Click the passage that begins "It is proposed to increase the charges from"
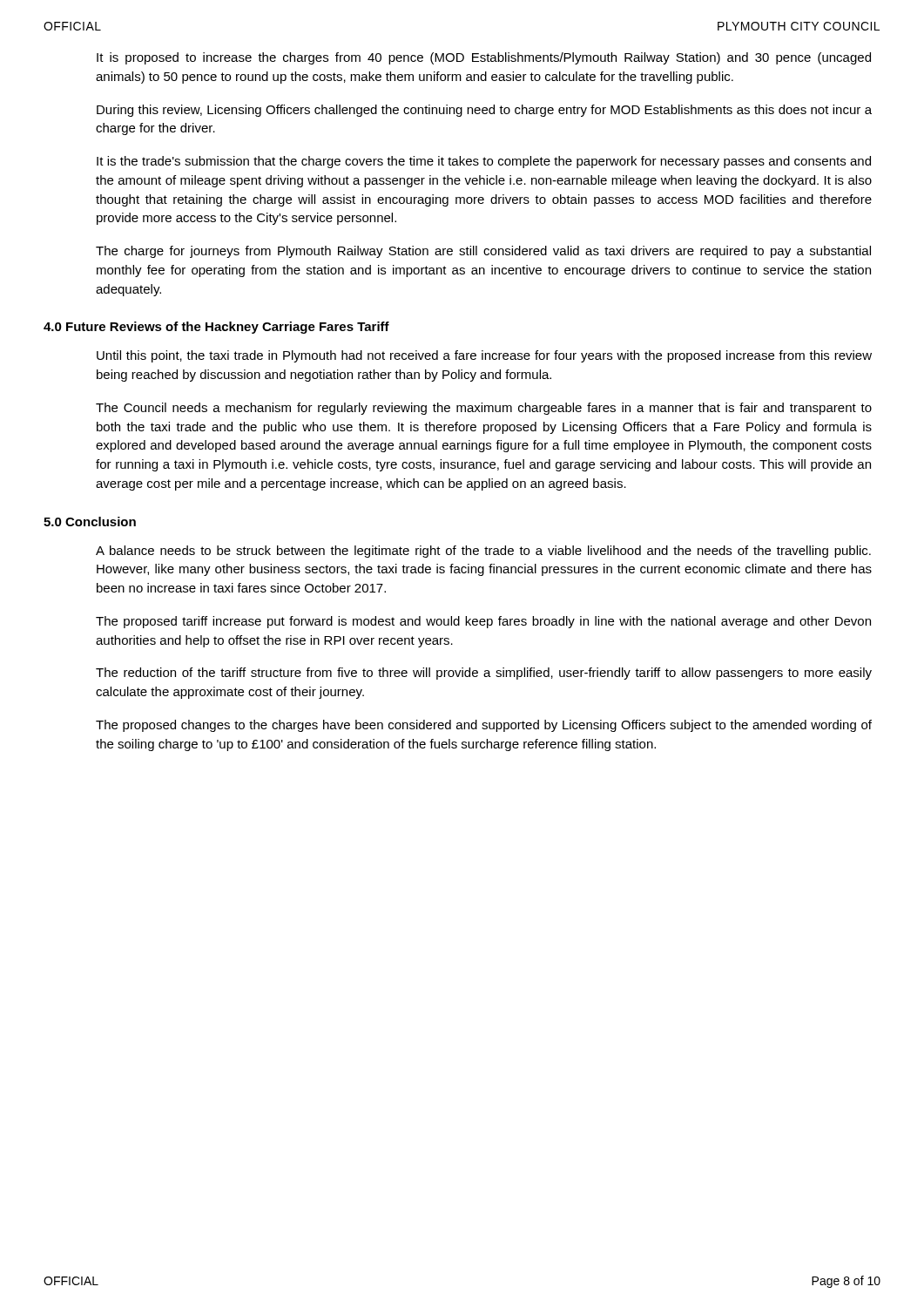This screenshot has width=924, height=1307. tap(484, 67)
